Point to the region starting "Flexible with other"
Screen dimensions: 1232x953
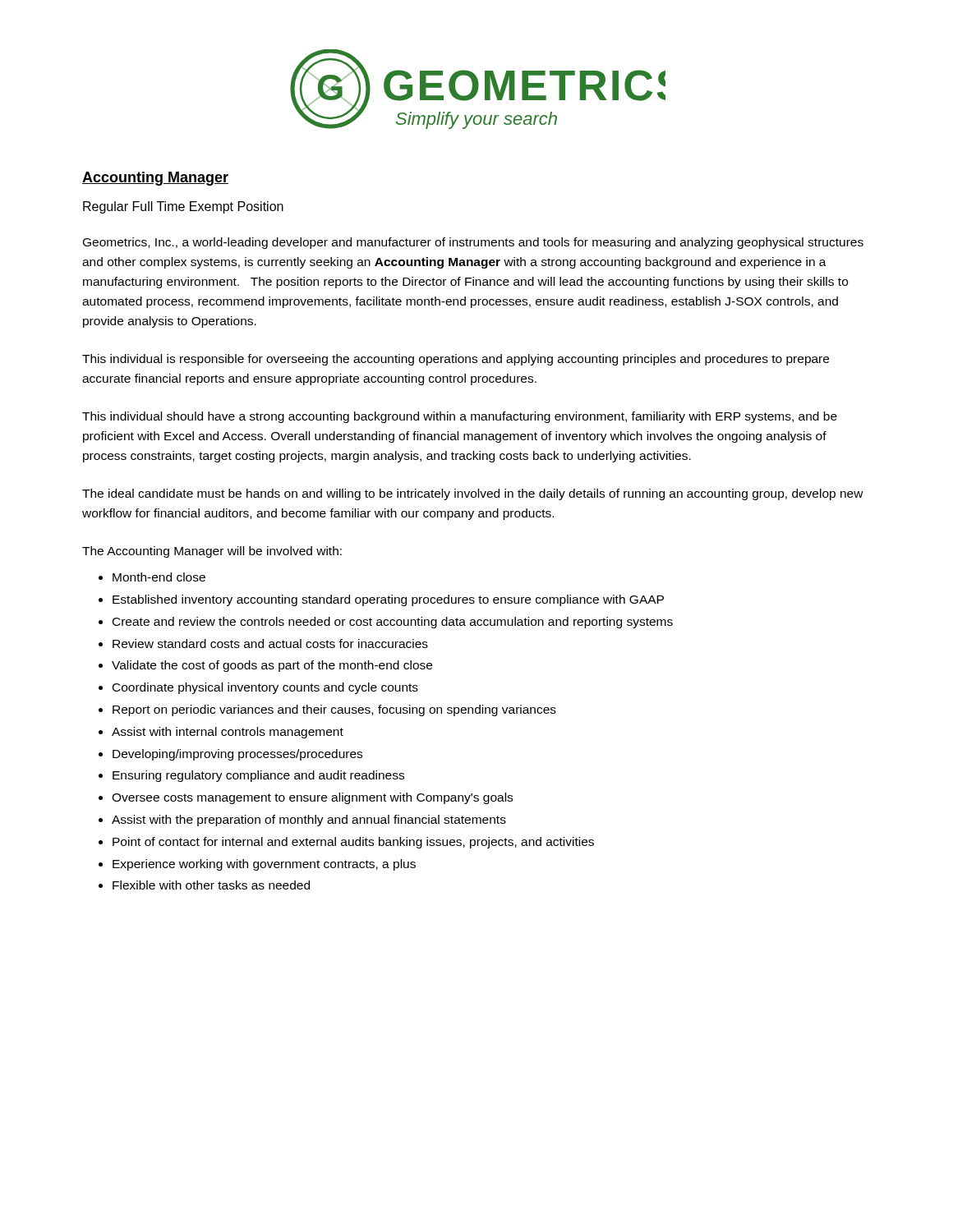211,885
